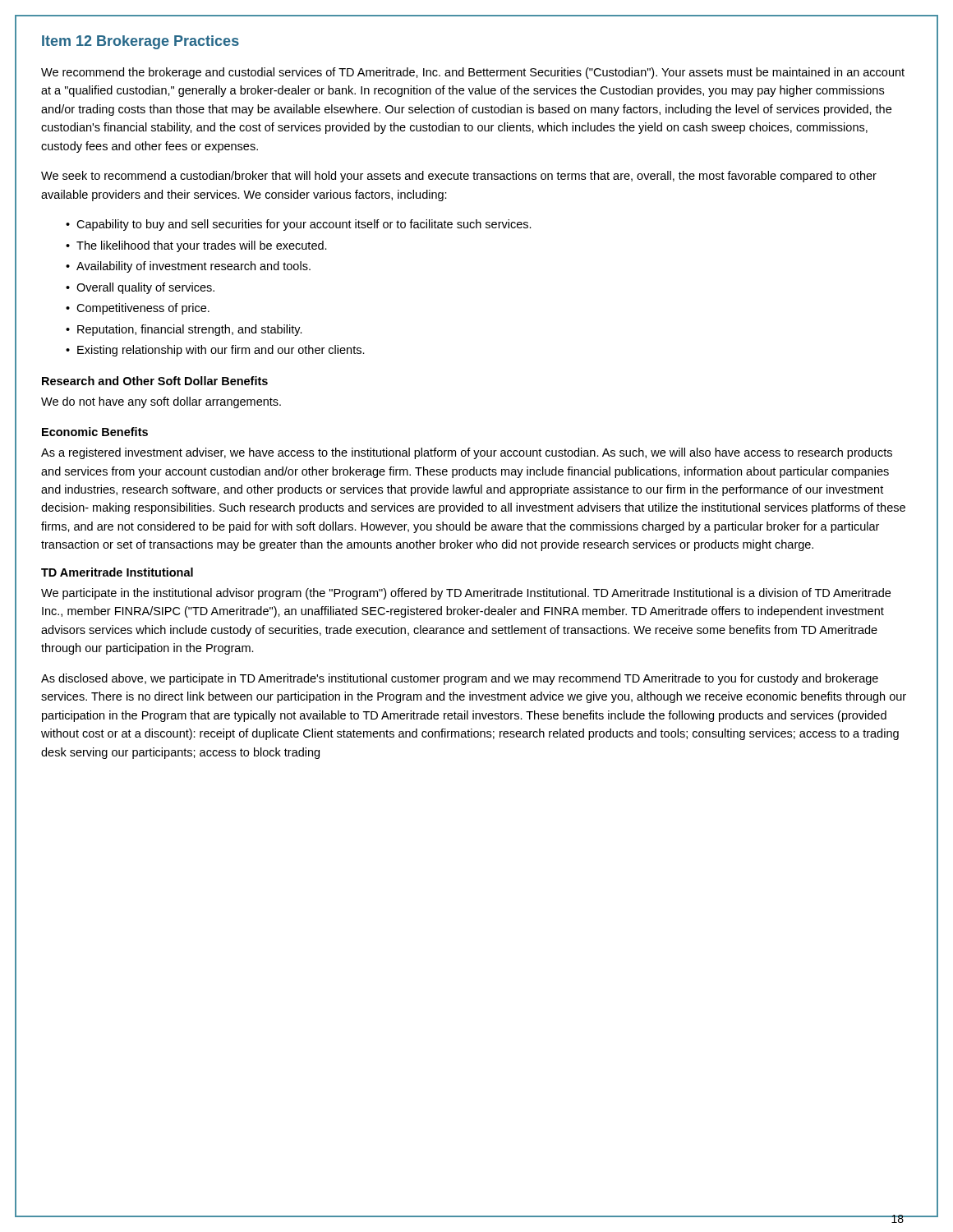The height and width of the screenshot is (1232, 953).
Task: Navigate to the block starting "We do not have any soft dollar"
Action: click(x=161, y=401)
